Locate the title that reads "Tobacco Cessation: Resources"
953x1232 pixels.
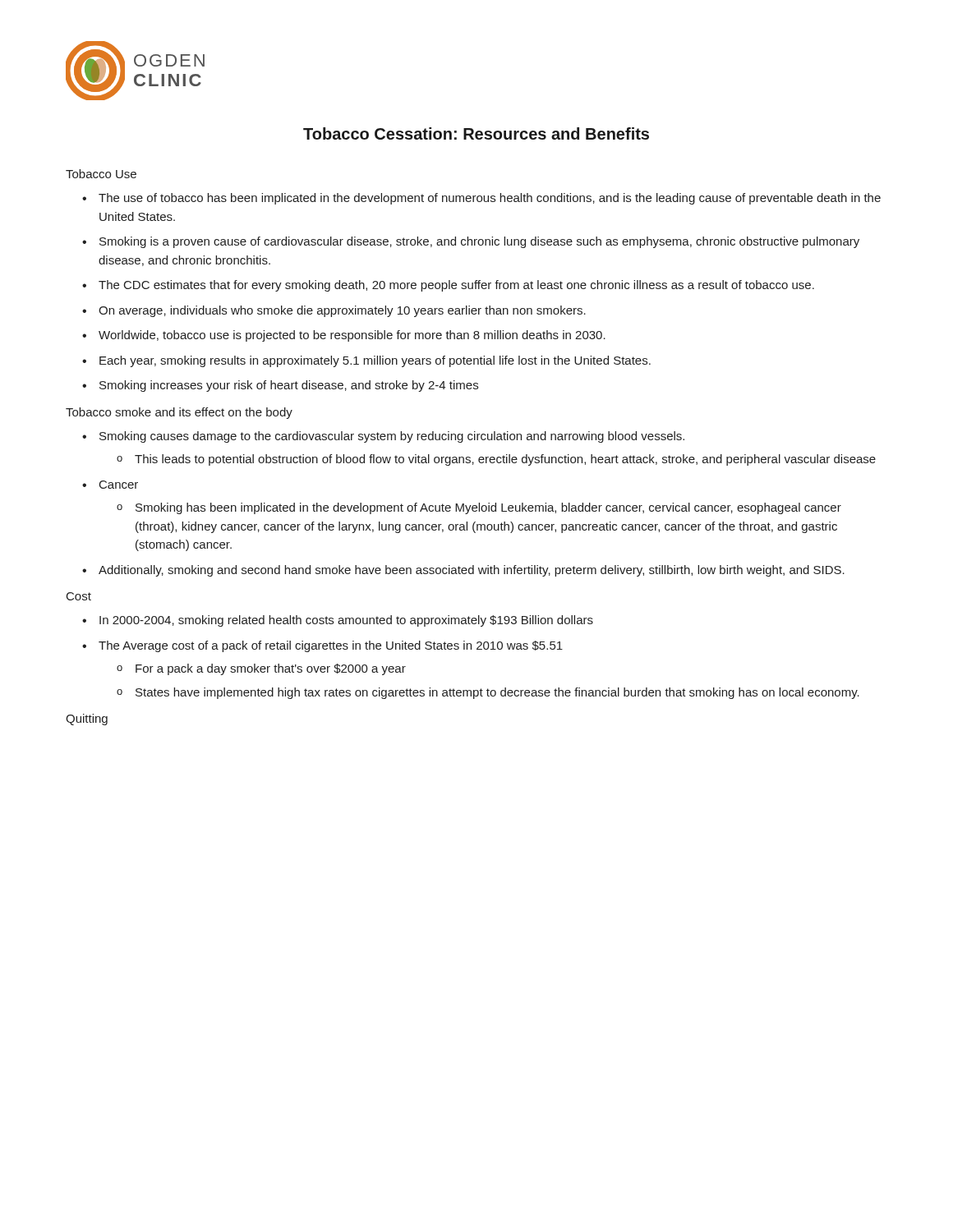coord(476,134)
